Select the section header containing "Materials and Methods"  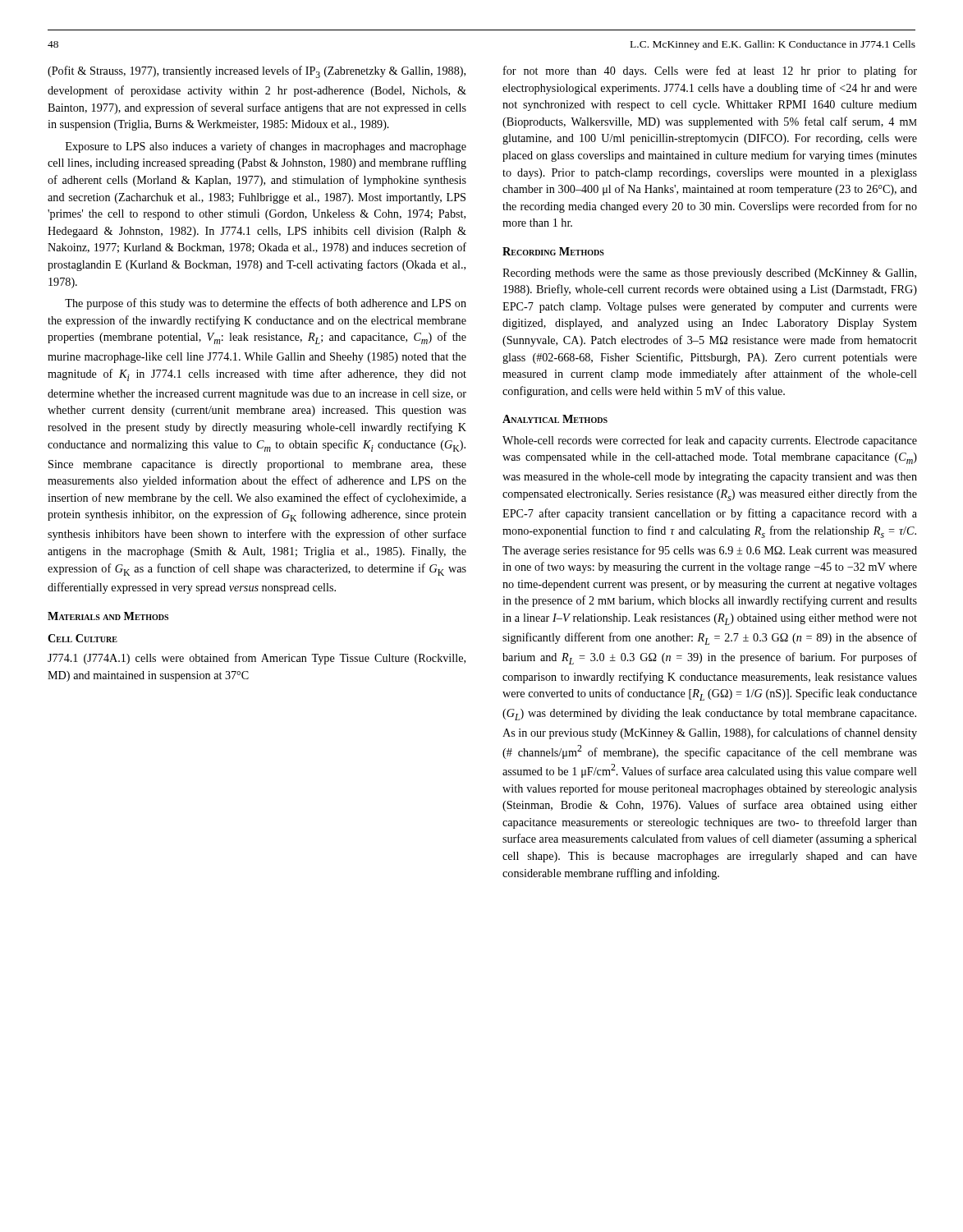tap(108, 616)
